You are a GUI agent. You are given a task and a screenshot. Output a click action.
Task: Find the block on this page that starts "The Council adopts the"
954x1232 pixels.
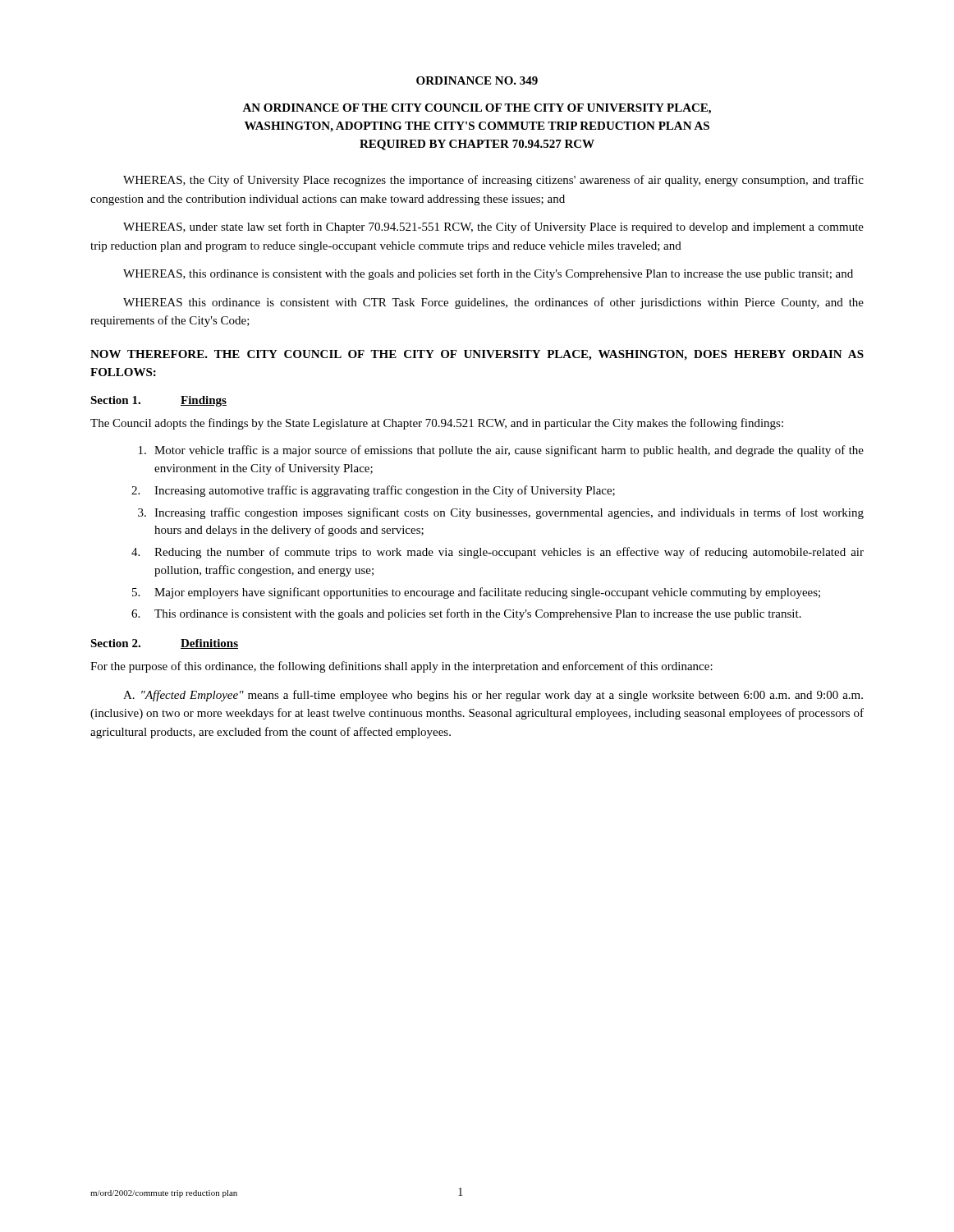tap(477, 423)
